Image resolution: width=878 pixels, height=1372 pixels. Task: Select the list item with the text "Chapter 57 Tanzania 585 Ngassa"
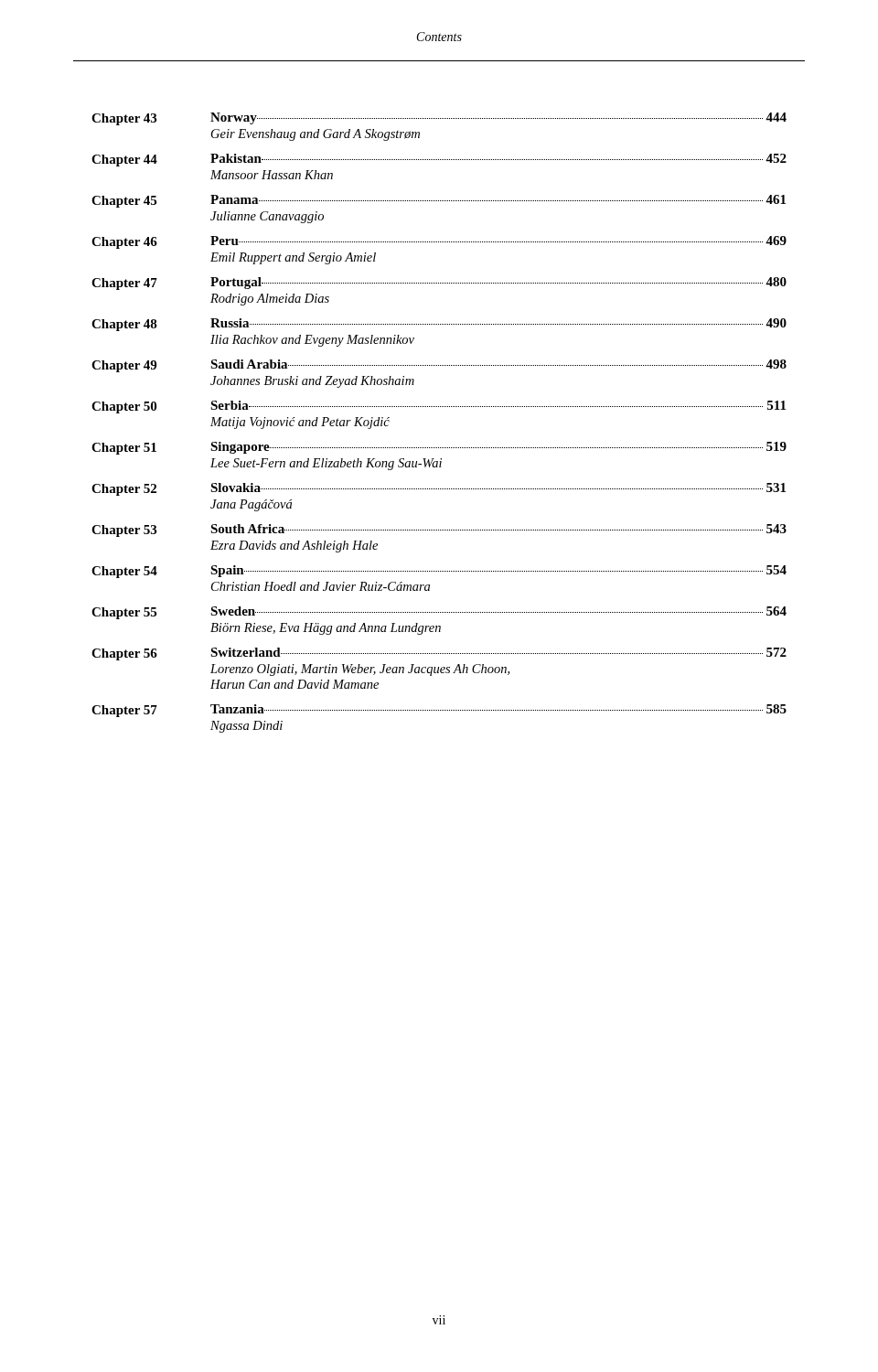click(439, 718)
